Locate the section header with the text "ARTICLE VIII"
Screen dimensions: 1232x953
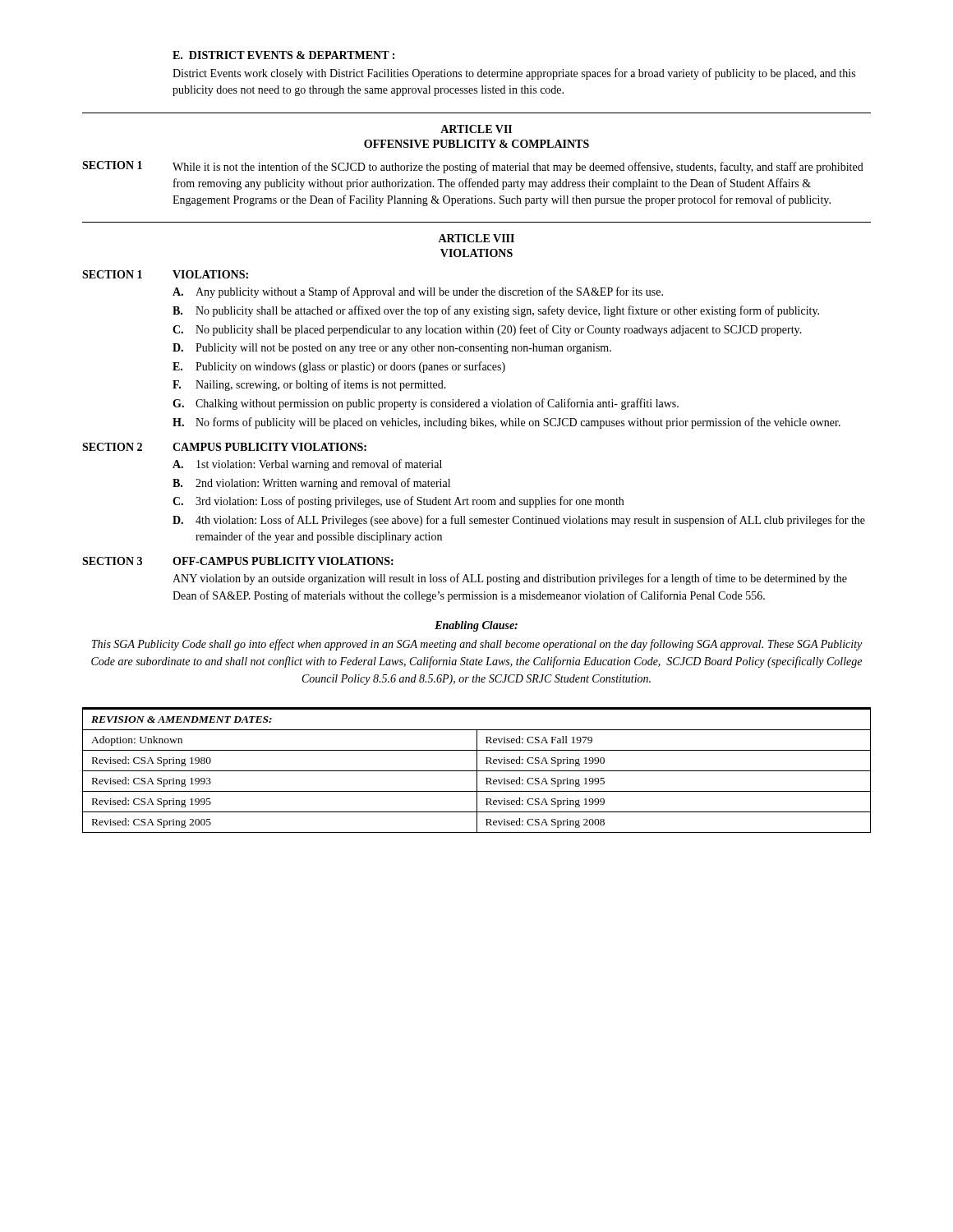[x=476, y=239]
